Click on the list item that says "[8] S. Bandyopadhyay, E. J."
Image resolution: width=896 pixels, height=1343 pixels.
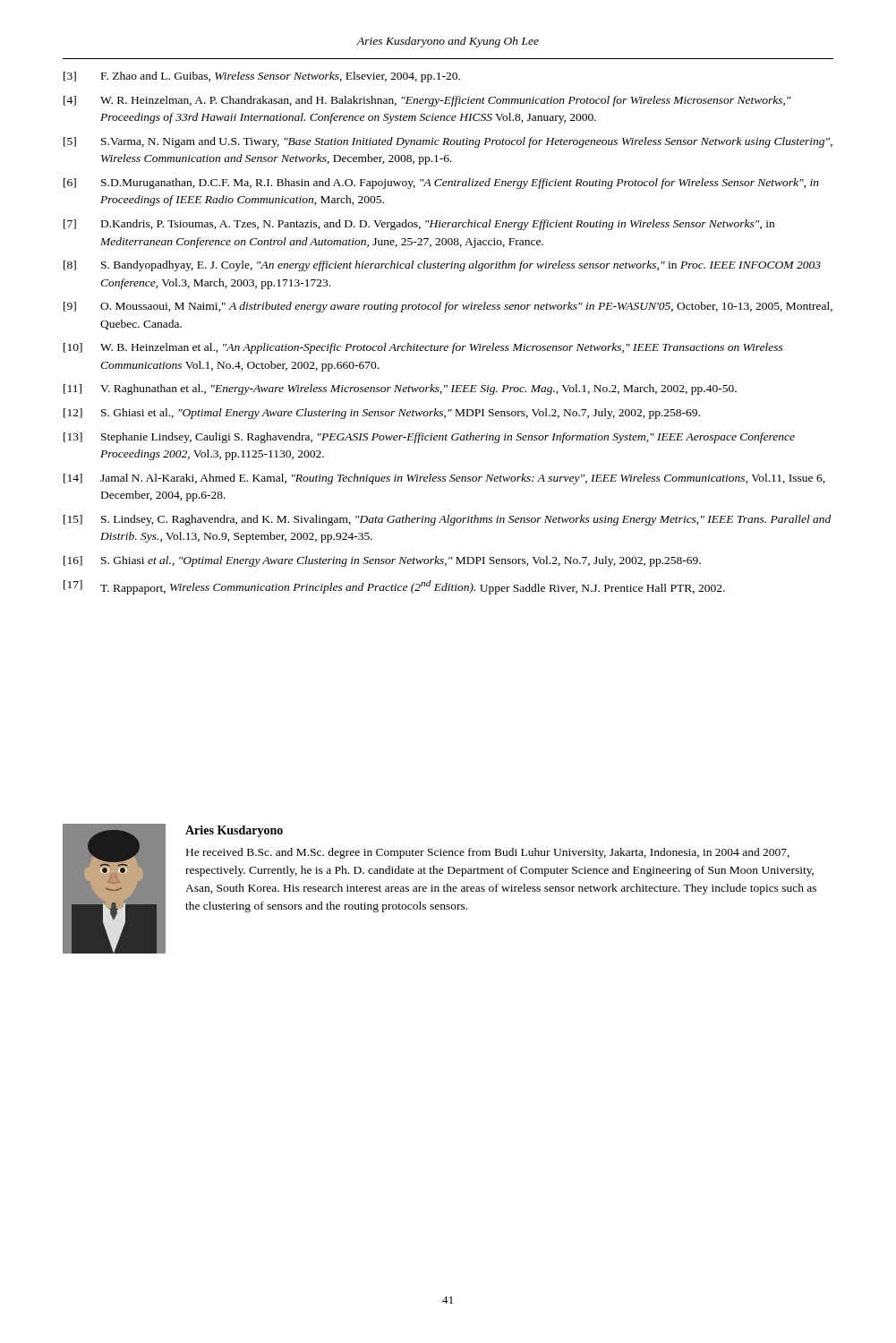click(448, 274)
